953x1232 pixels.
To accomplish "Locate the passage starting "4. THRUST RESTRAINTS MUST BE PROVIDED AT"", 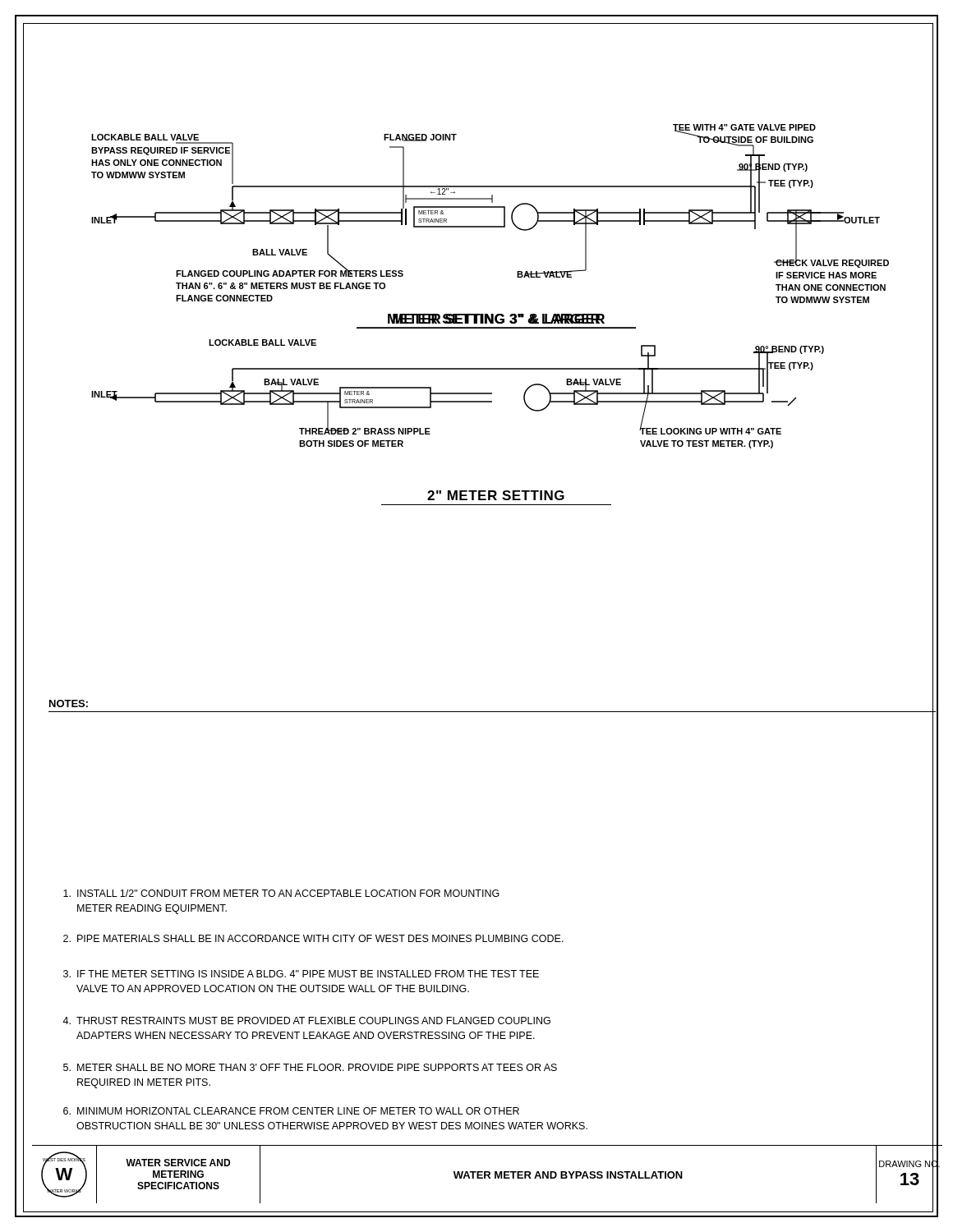I will [300, 1028].
